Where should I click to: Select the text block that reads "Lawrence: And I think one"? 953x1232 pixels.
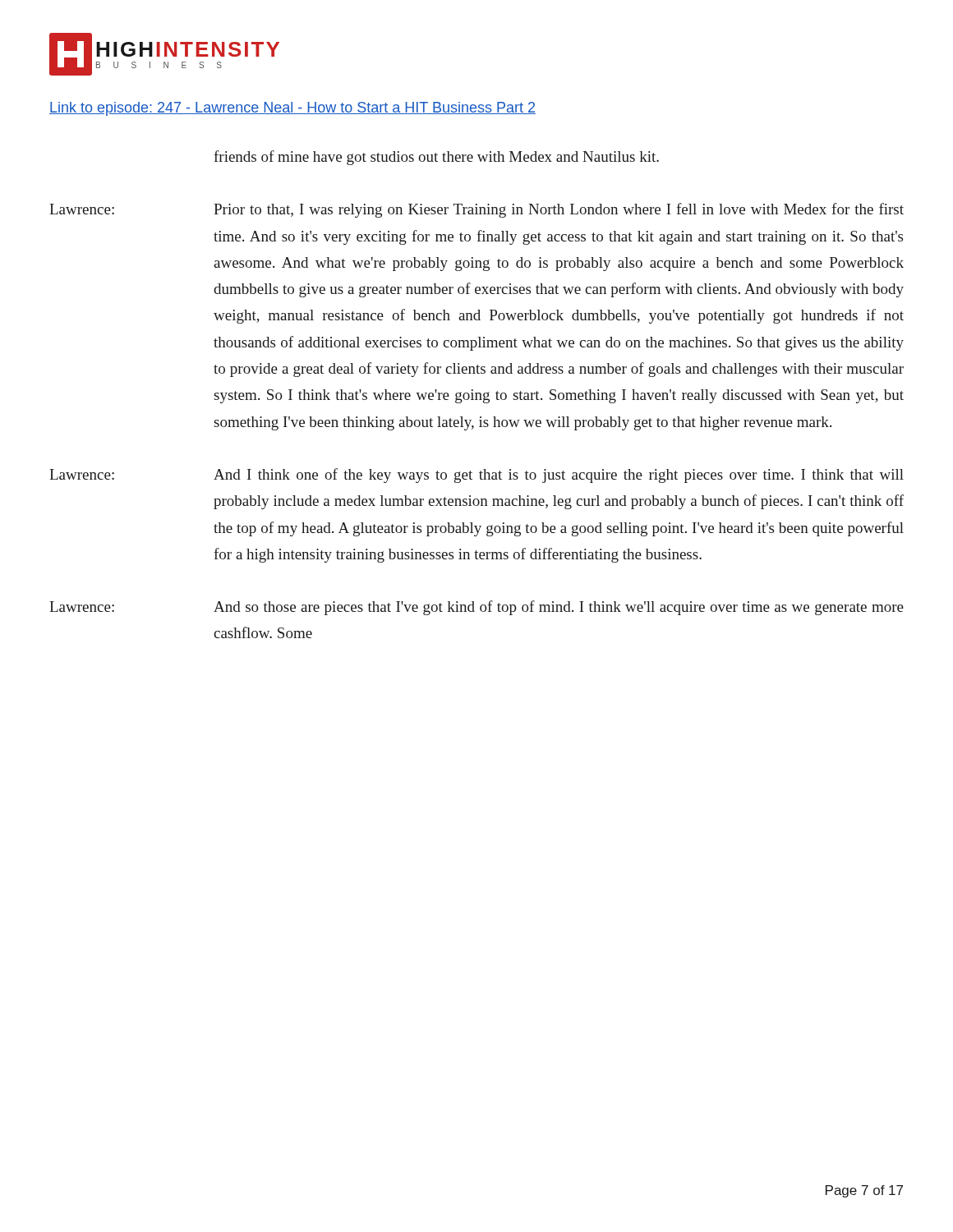coord(476,515)
